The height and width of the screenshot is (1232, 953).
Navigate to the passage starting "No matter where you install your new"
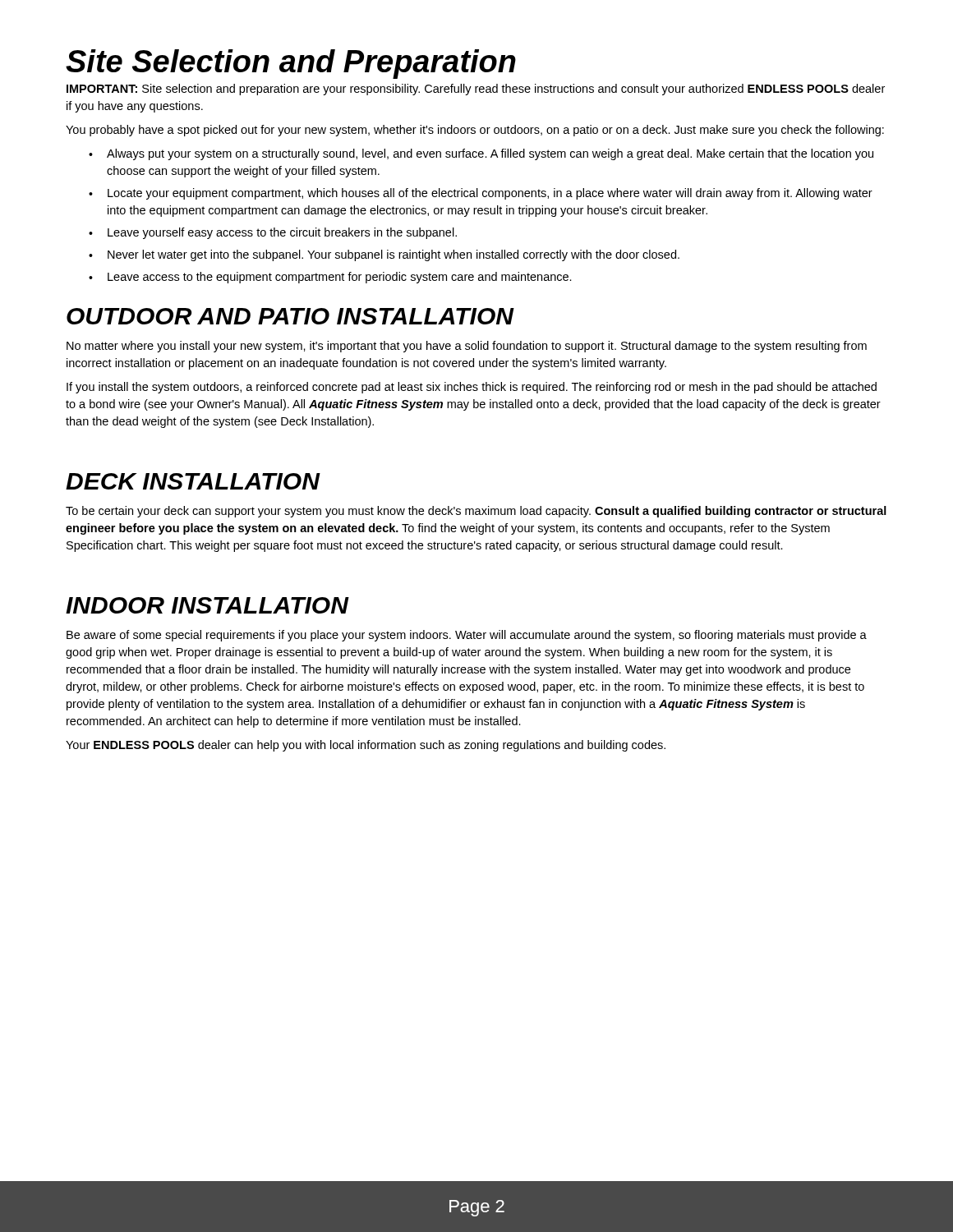(466, 354)
